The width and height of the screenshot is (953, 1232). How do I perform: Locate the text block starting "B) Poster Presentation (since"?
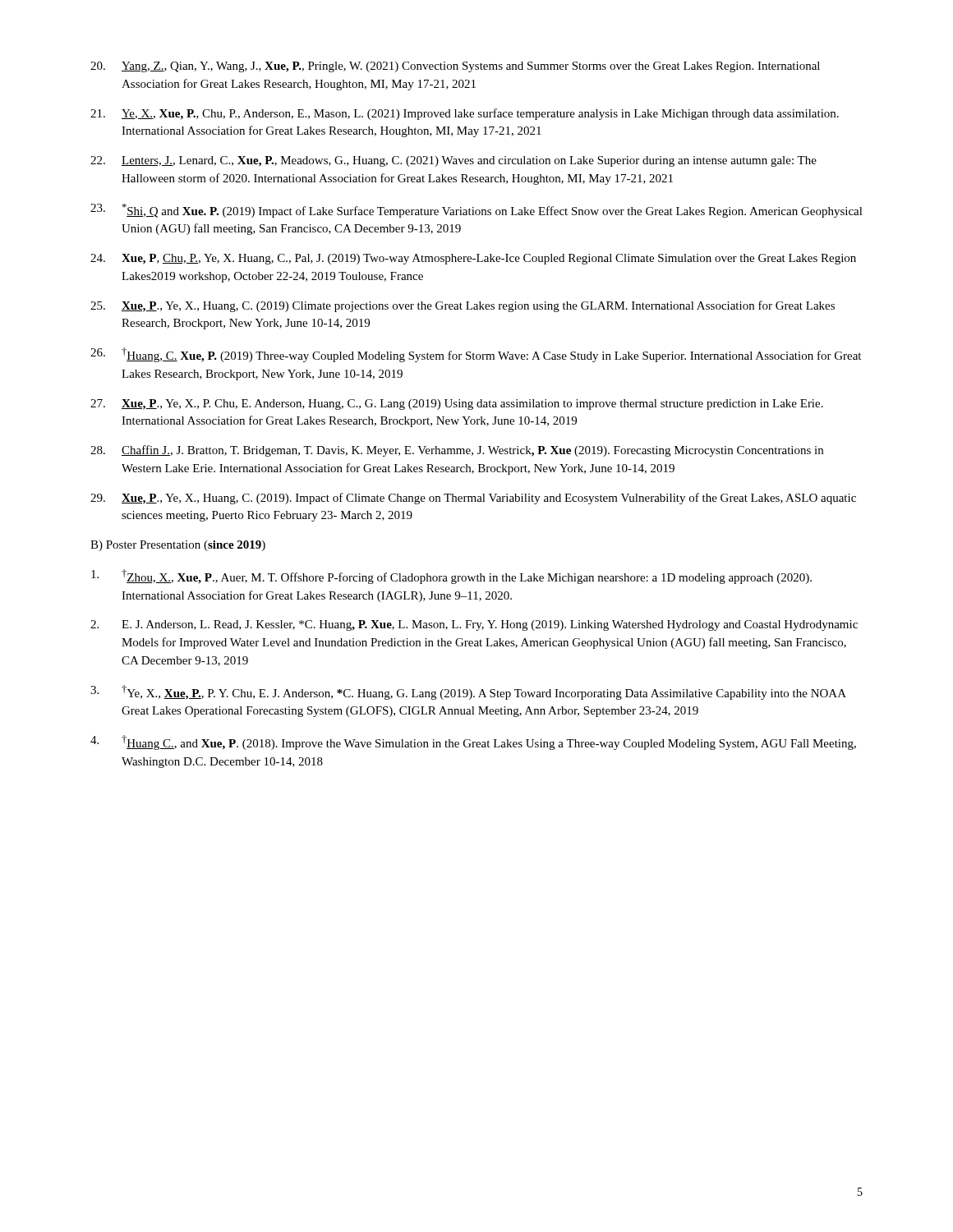coord(178,545)
